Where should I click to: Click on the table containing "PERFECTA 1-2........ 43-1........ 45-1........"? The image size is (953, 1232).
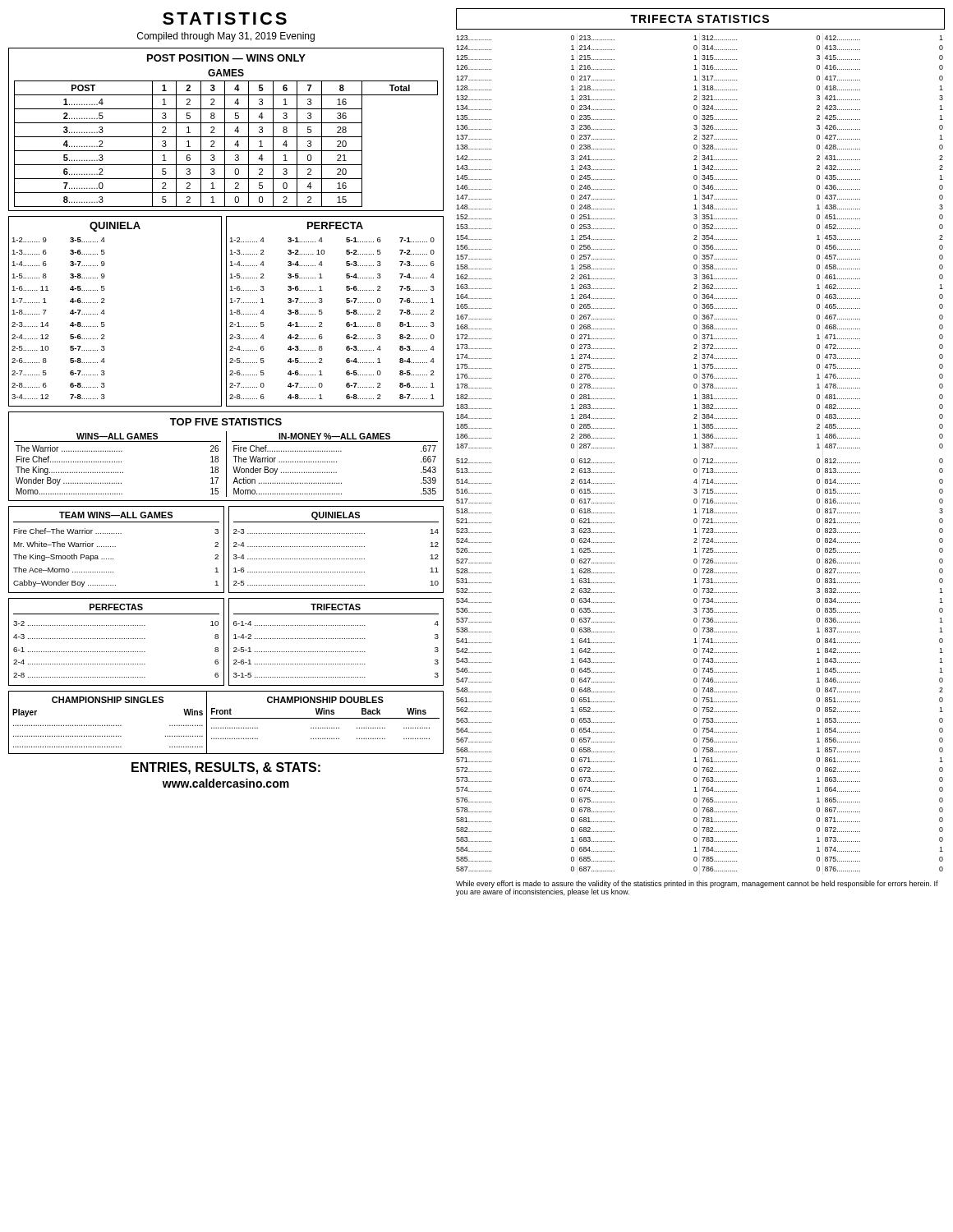[335, 311]
